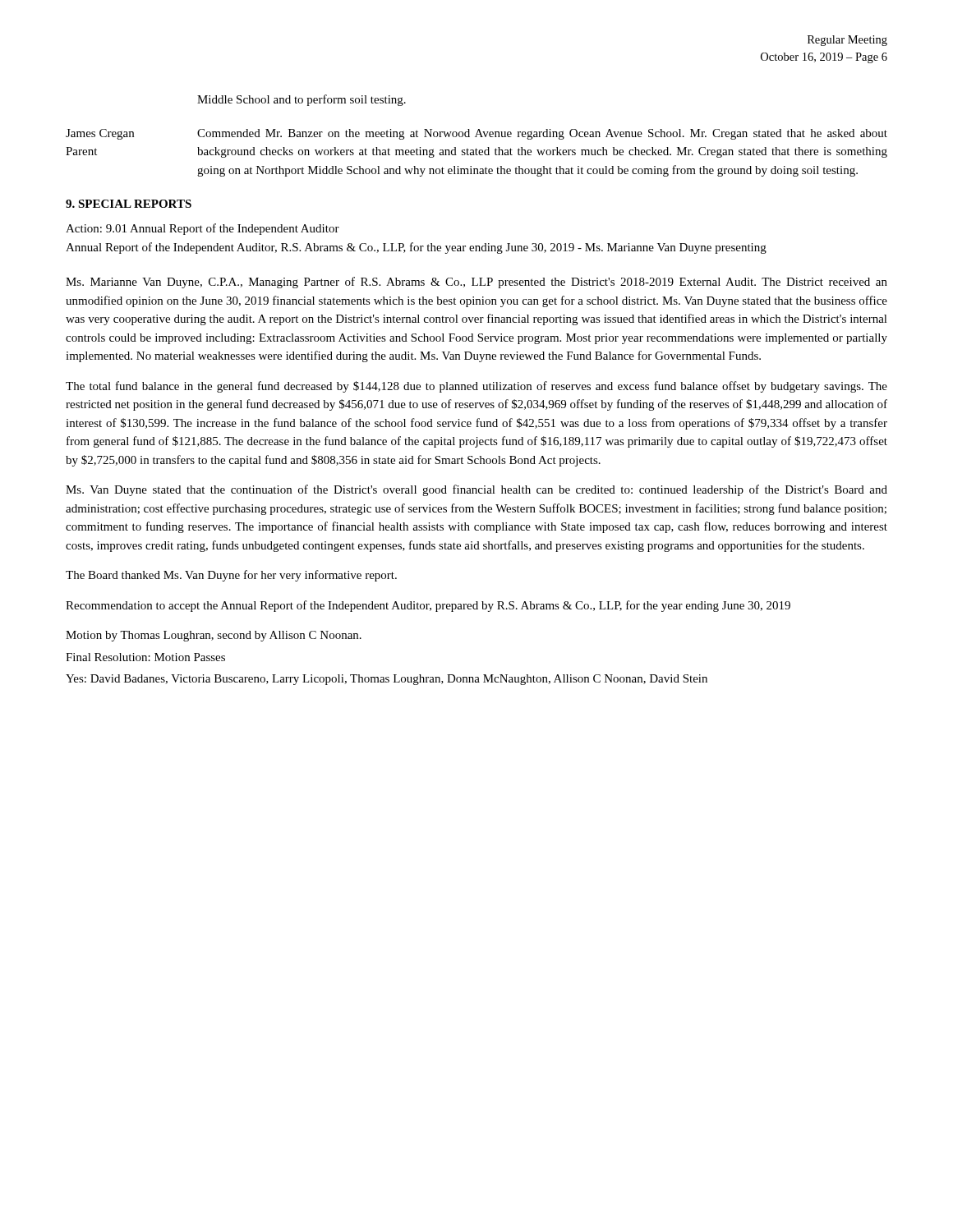Select the text block containing "The Board thanked"
The image size is (953, 1232).
232,575
